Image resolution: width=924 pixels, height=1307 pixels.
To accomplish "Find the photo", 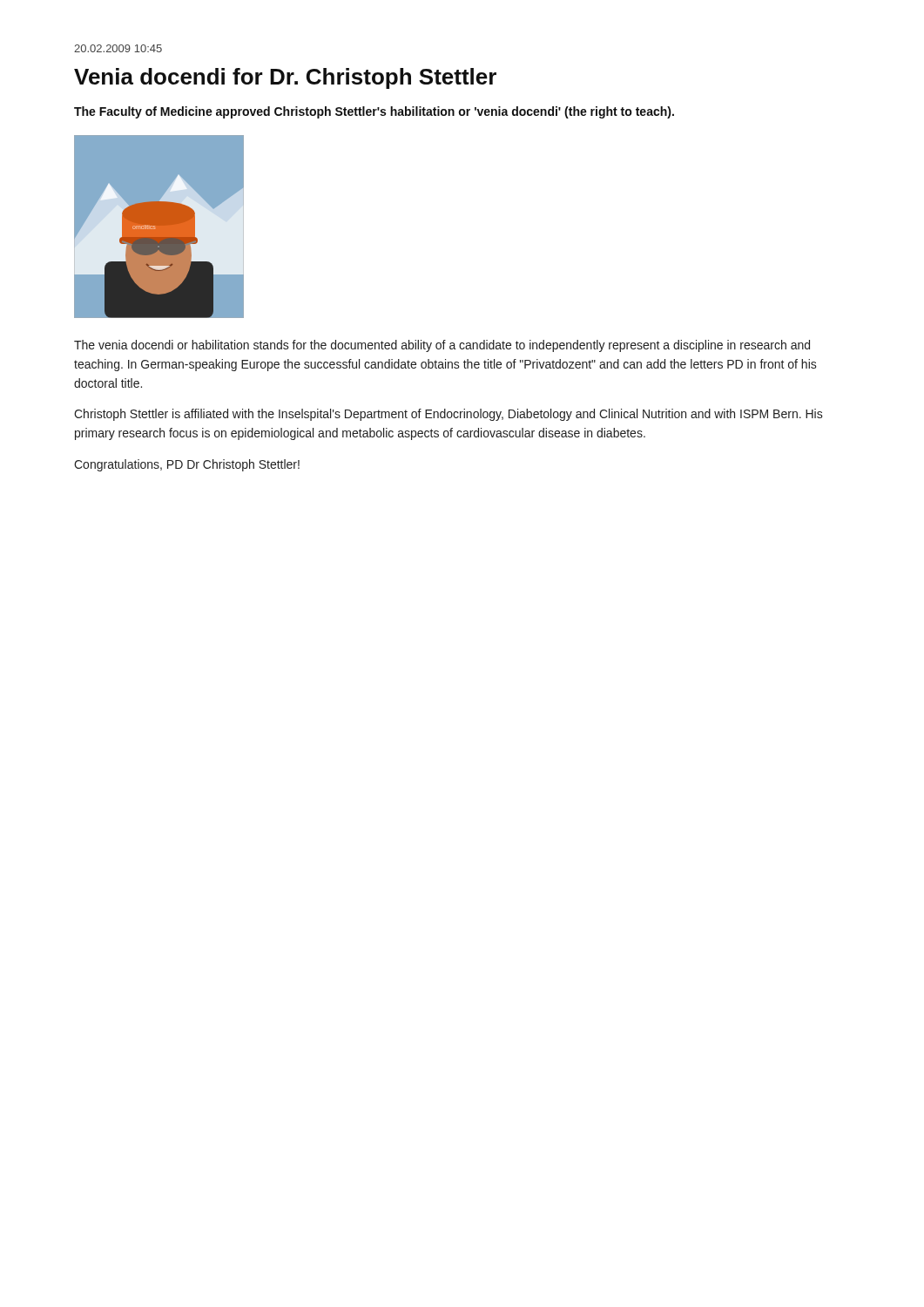I will 462,228.
